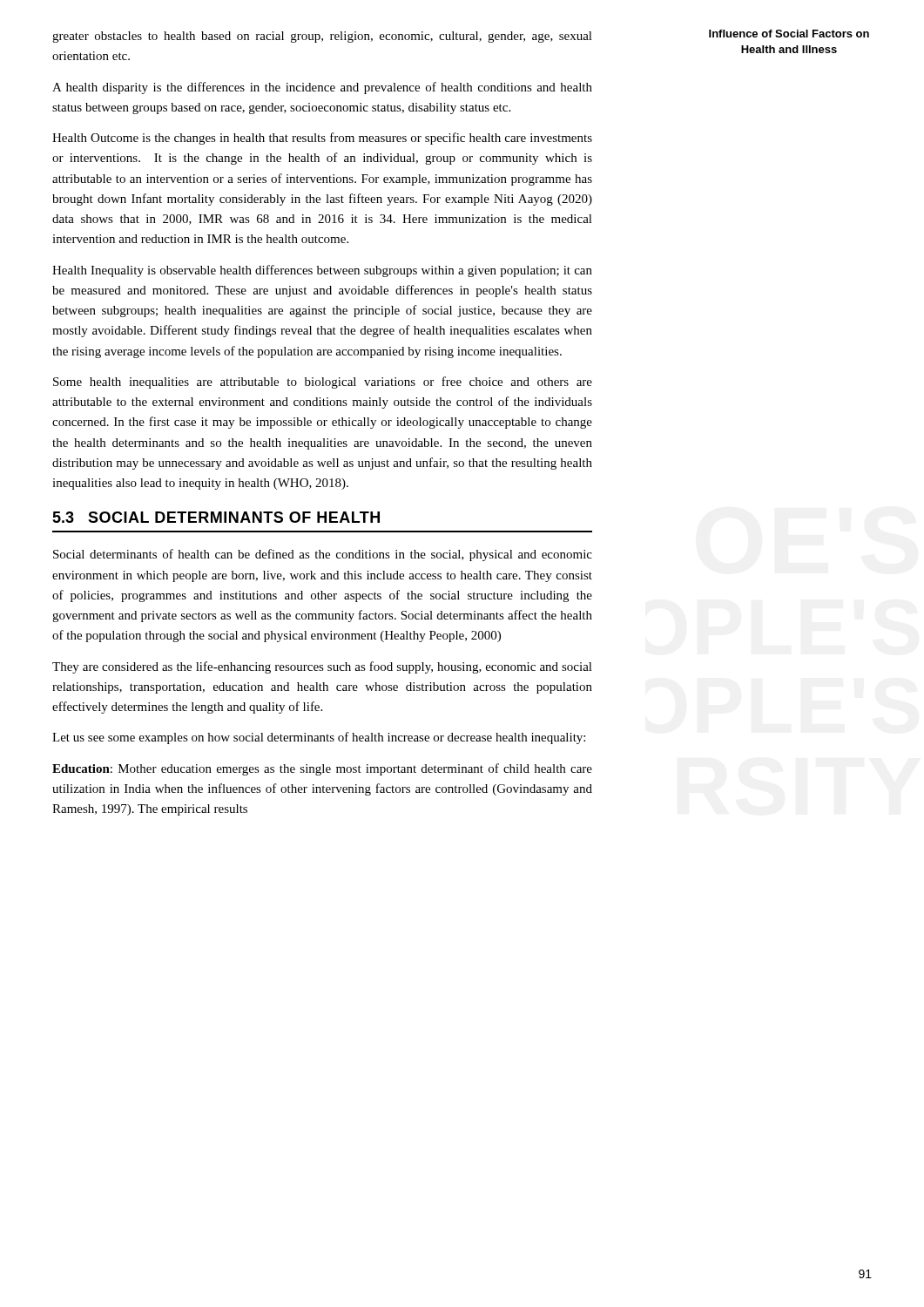Screen dimensions: 1307x924
Task: Select the text block that reads "A health disparity is the differences"
Action: pos(322,97)
